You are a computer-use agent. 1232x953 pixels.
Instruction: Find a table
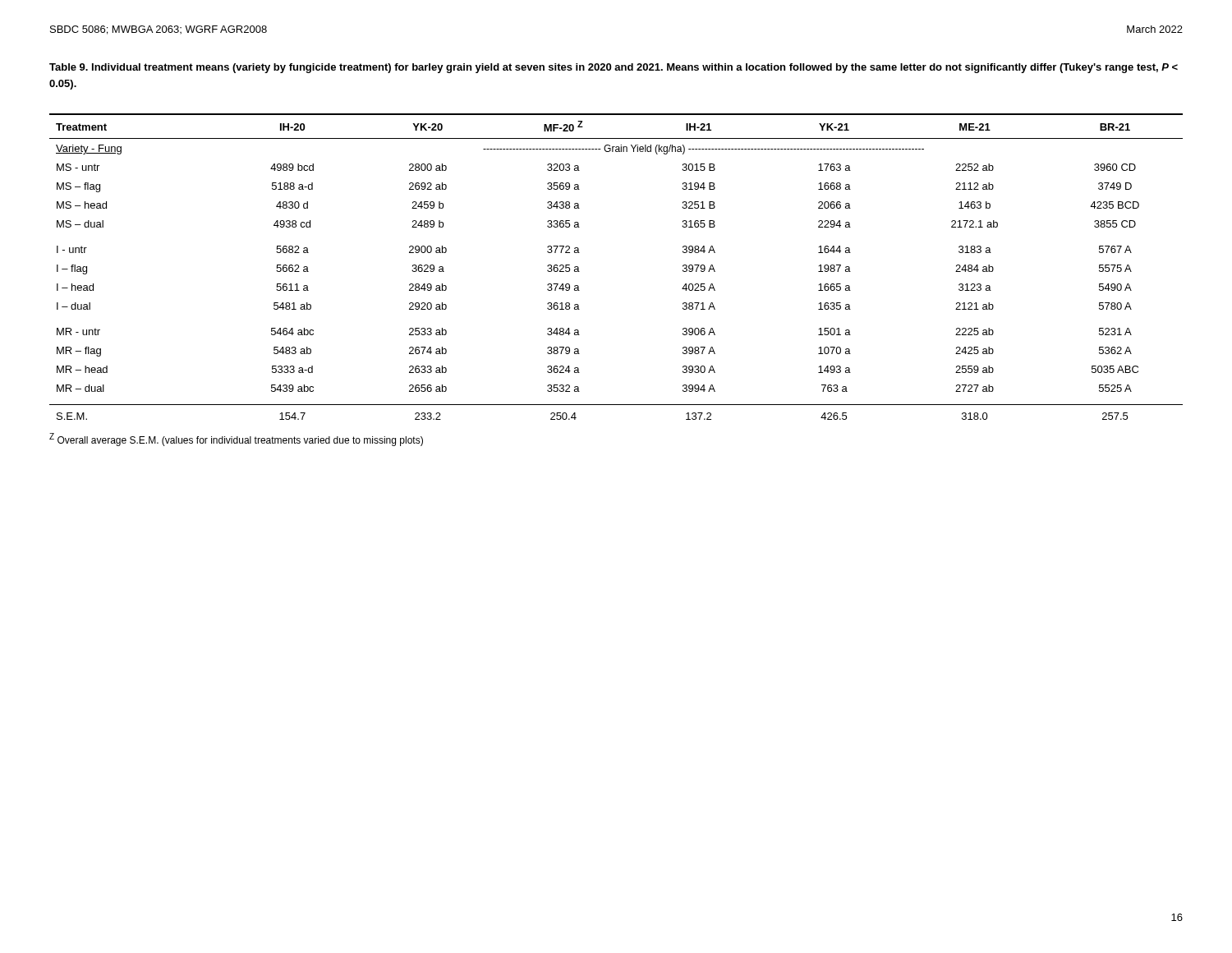[x=616, y=280]
